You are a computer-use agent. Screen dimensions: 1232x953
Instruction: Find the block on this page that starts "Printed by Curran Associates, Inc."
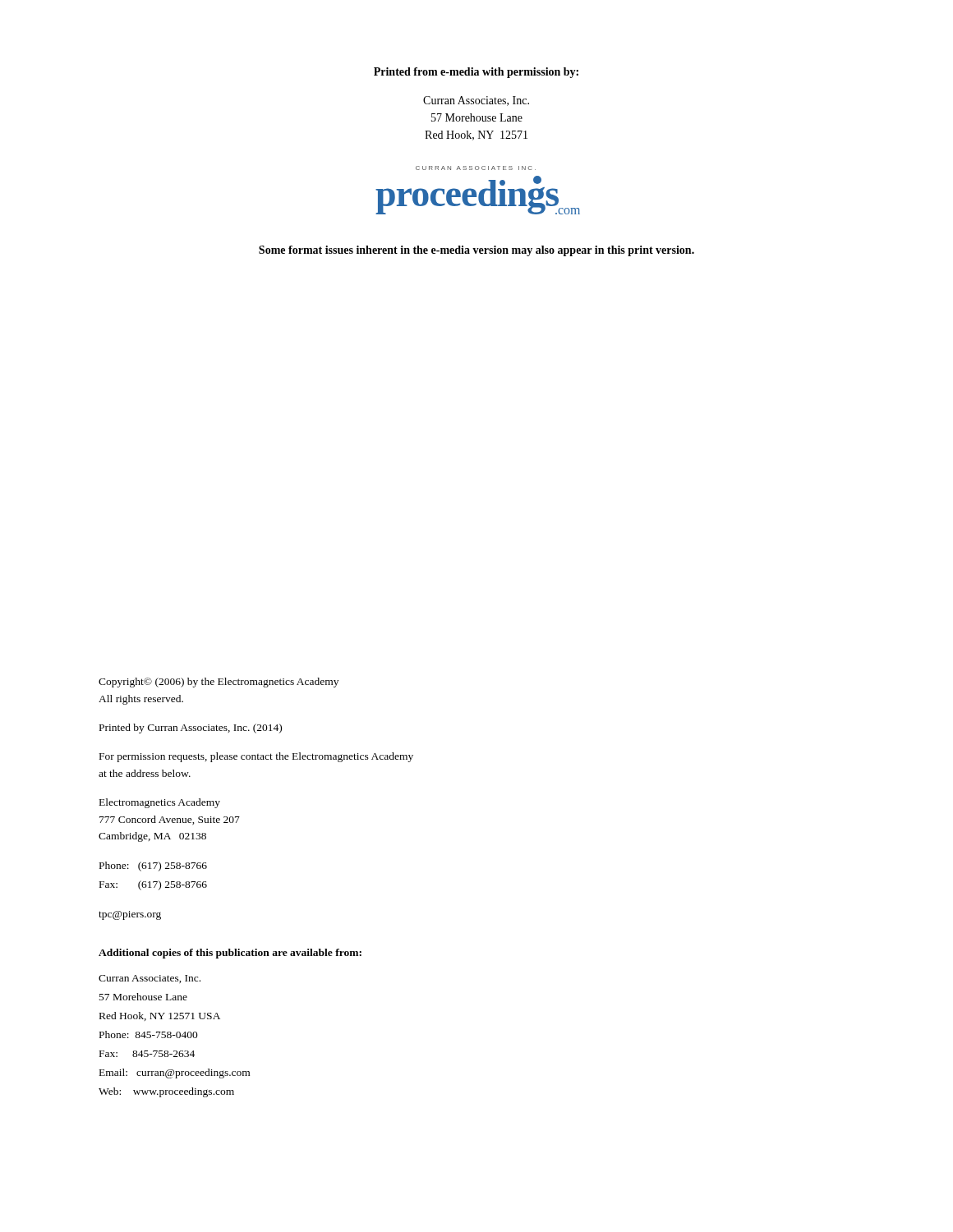coord(191,727)
